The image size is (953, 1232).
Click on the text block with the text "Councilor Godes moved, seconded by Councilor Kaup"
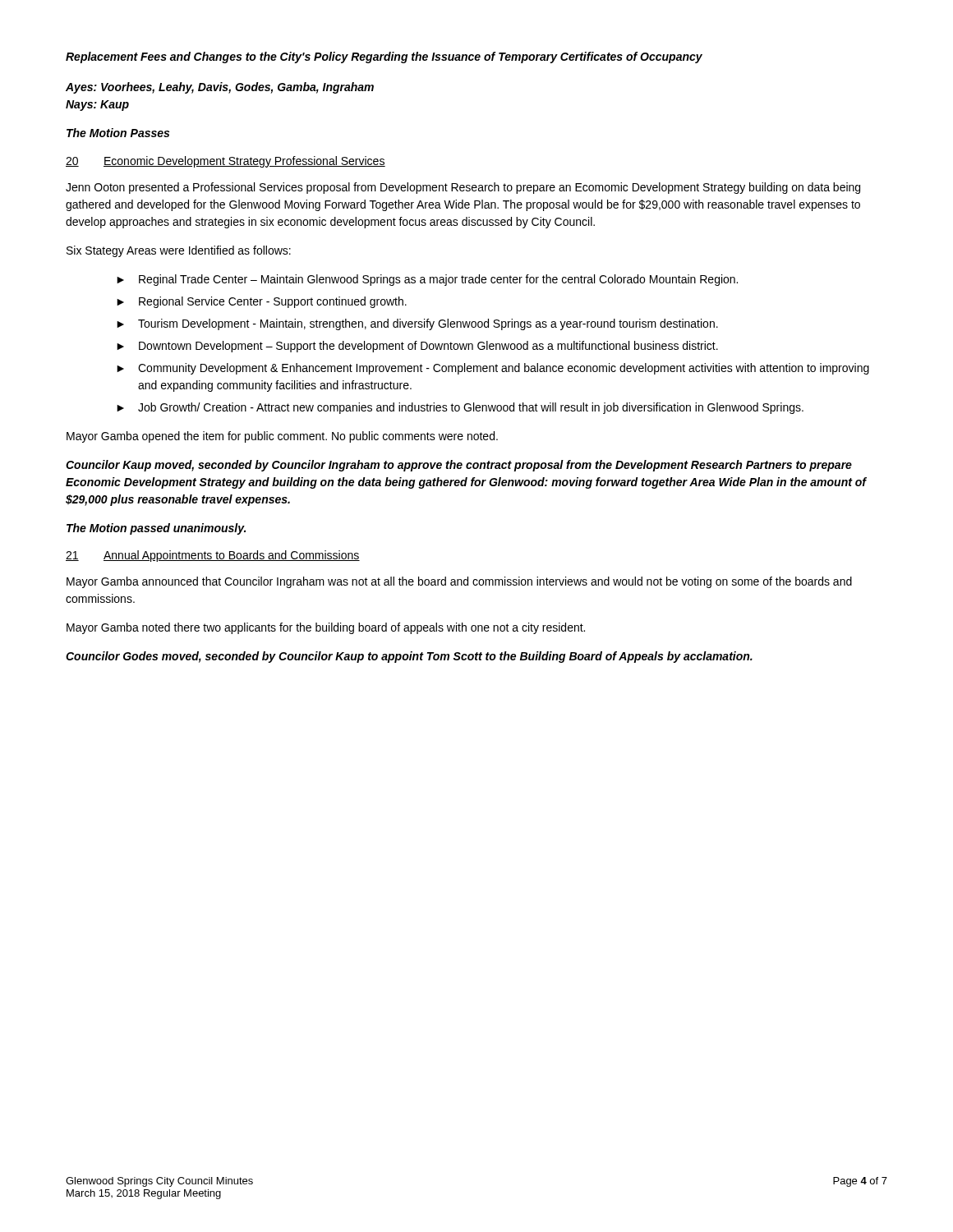pos(409,656)
